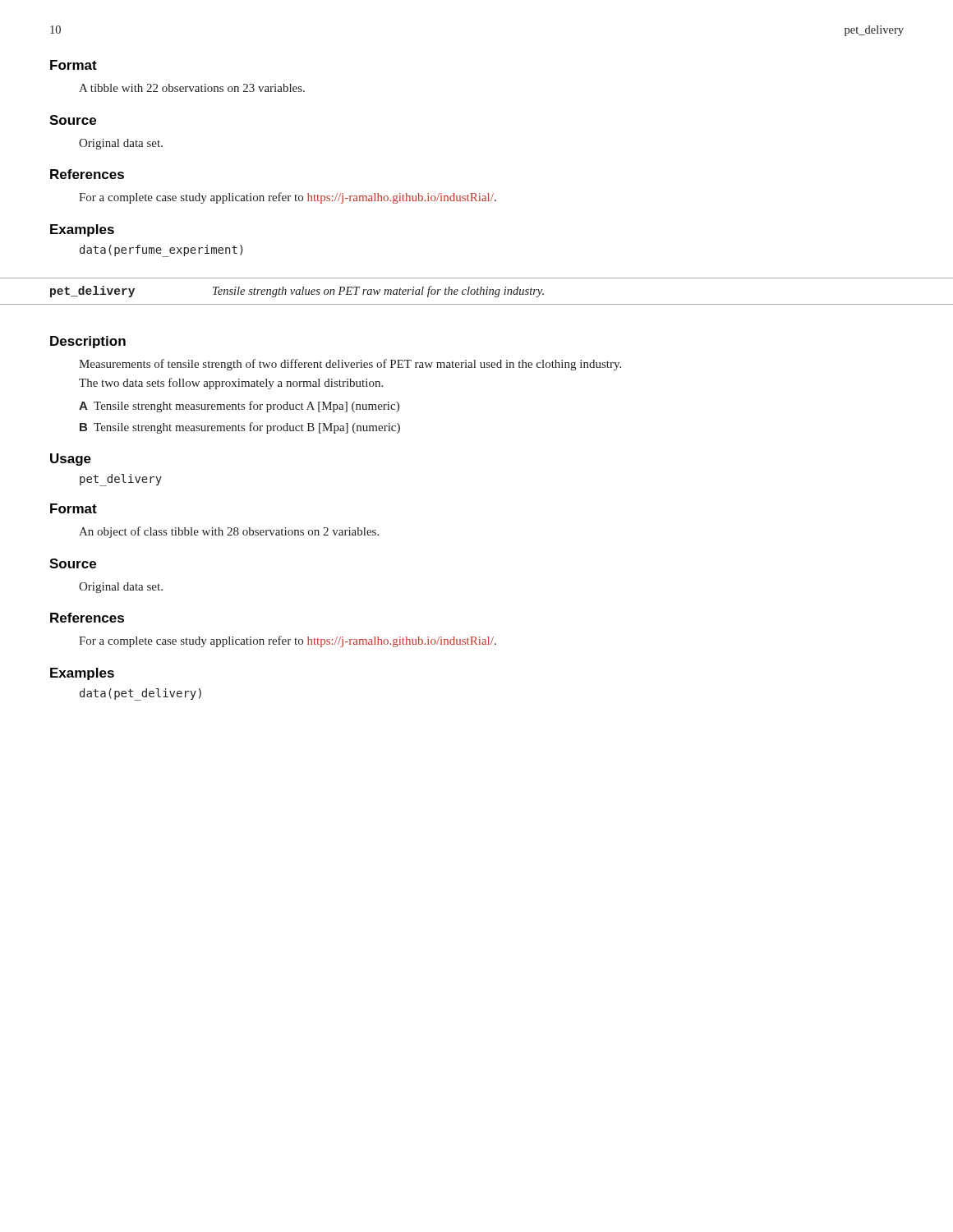Locate the element starting "A Tensile strenght measurements for product A [Mpa]"
953x1232 pixels.
(239, 405)
